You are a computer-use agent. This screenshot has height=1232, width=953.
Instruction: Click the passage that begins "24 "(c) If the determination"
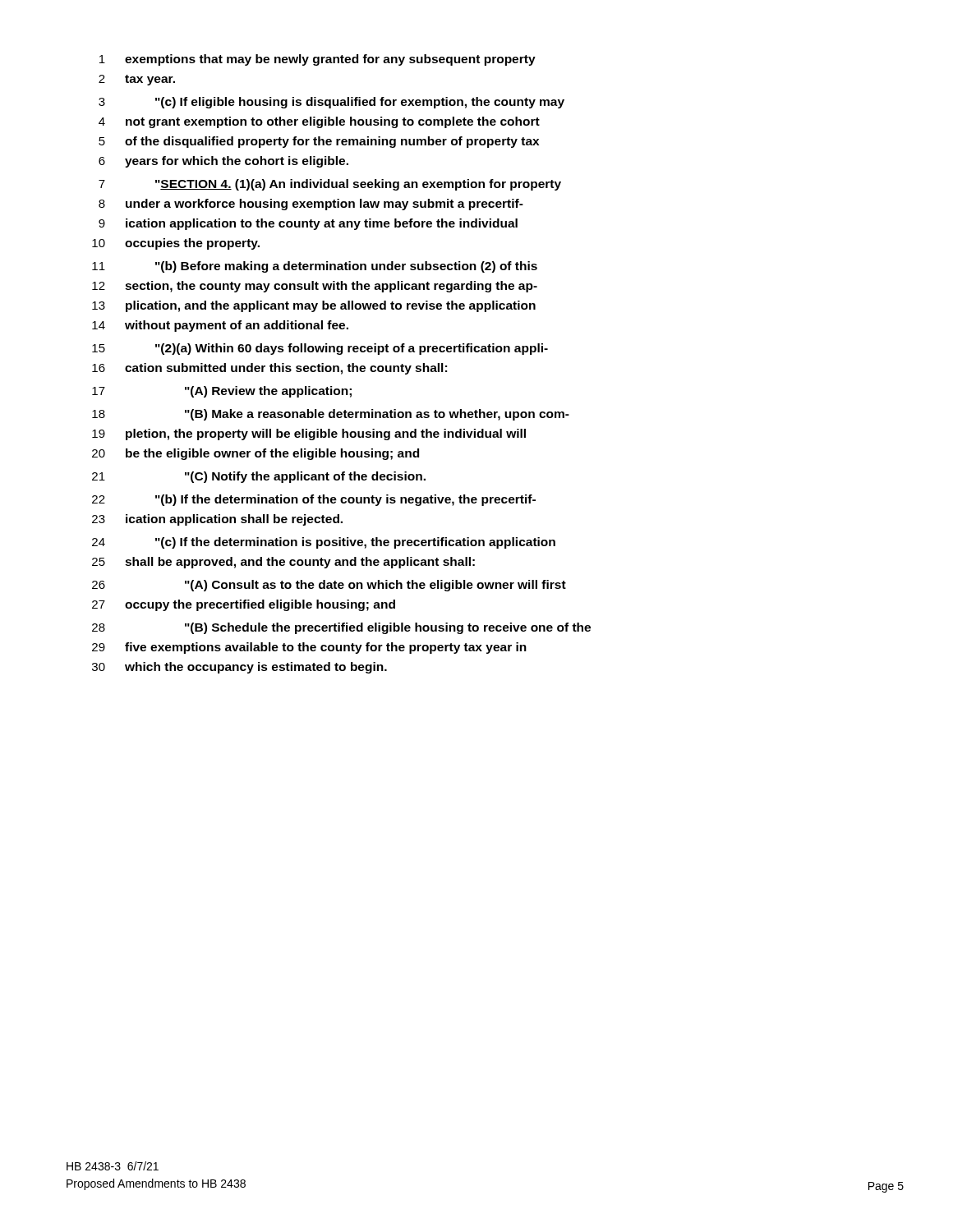(x=476, y=542)
